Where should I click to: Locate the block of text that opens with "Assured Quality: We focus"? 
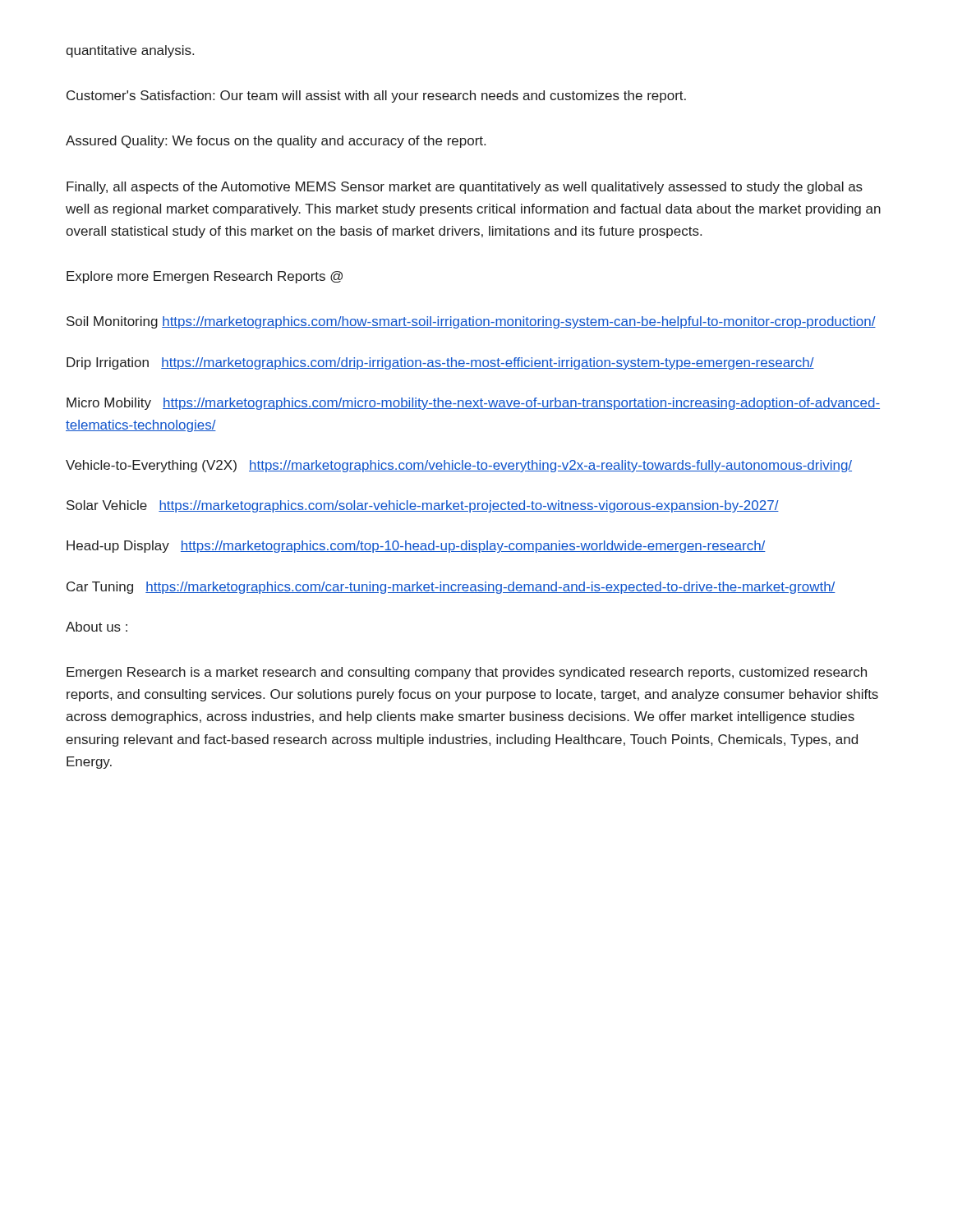click(x=276, y=141)
